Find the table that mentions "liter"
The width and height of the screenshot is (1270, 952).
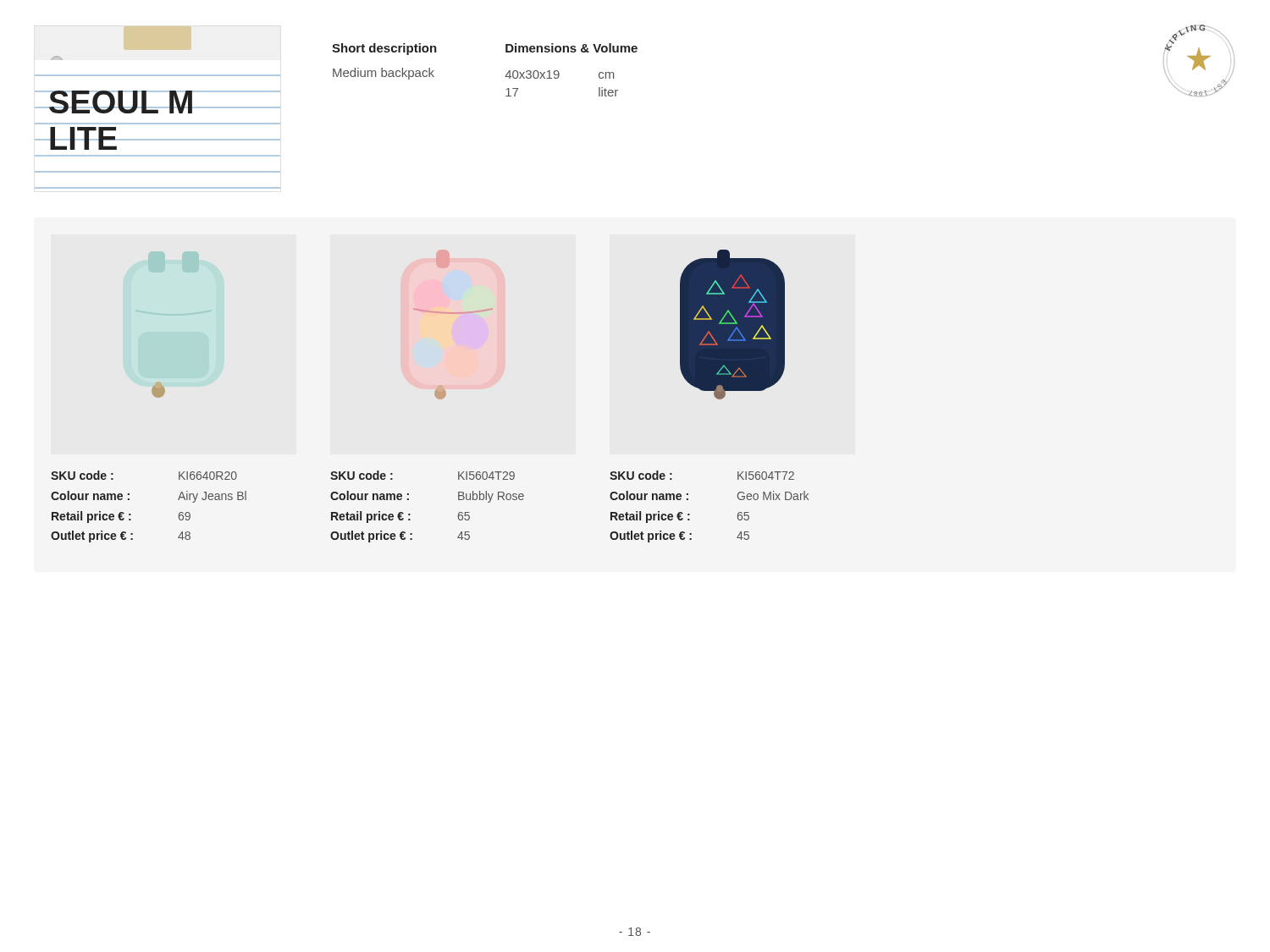571,83
